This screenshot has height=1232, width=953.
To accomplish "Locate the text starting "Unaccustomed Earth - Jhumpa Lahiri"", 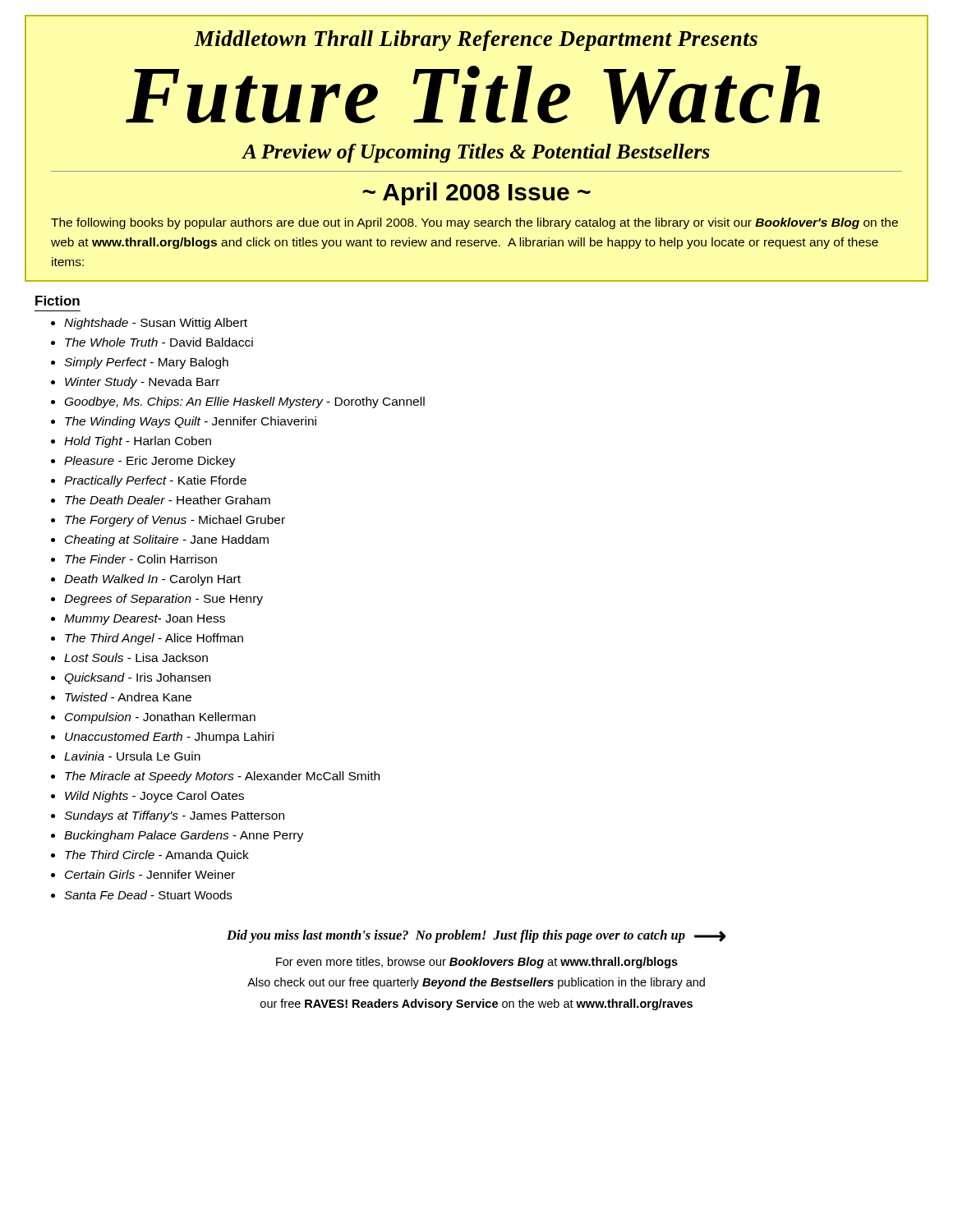I will (169, 737).
